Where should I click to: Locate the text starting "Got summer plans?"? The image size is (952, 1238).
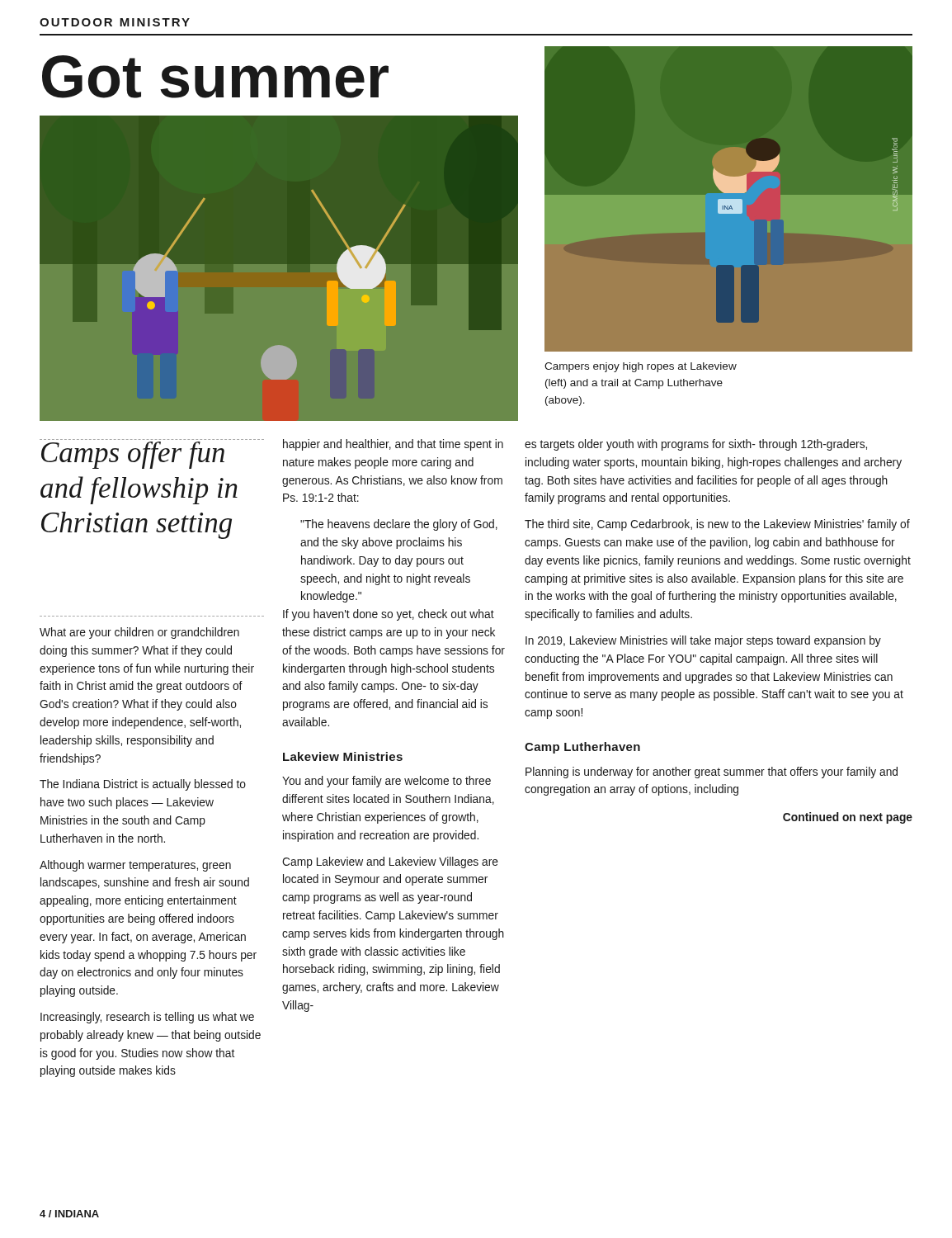coord(215,109)
